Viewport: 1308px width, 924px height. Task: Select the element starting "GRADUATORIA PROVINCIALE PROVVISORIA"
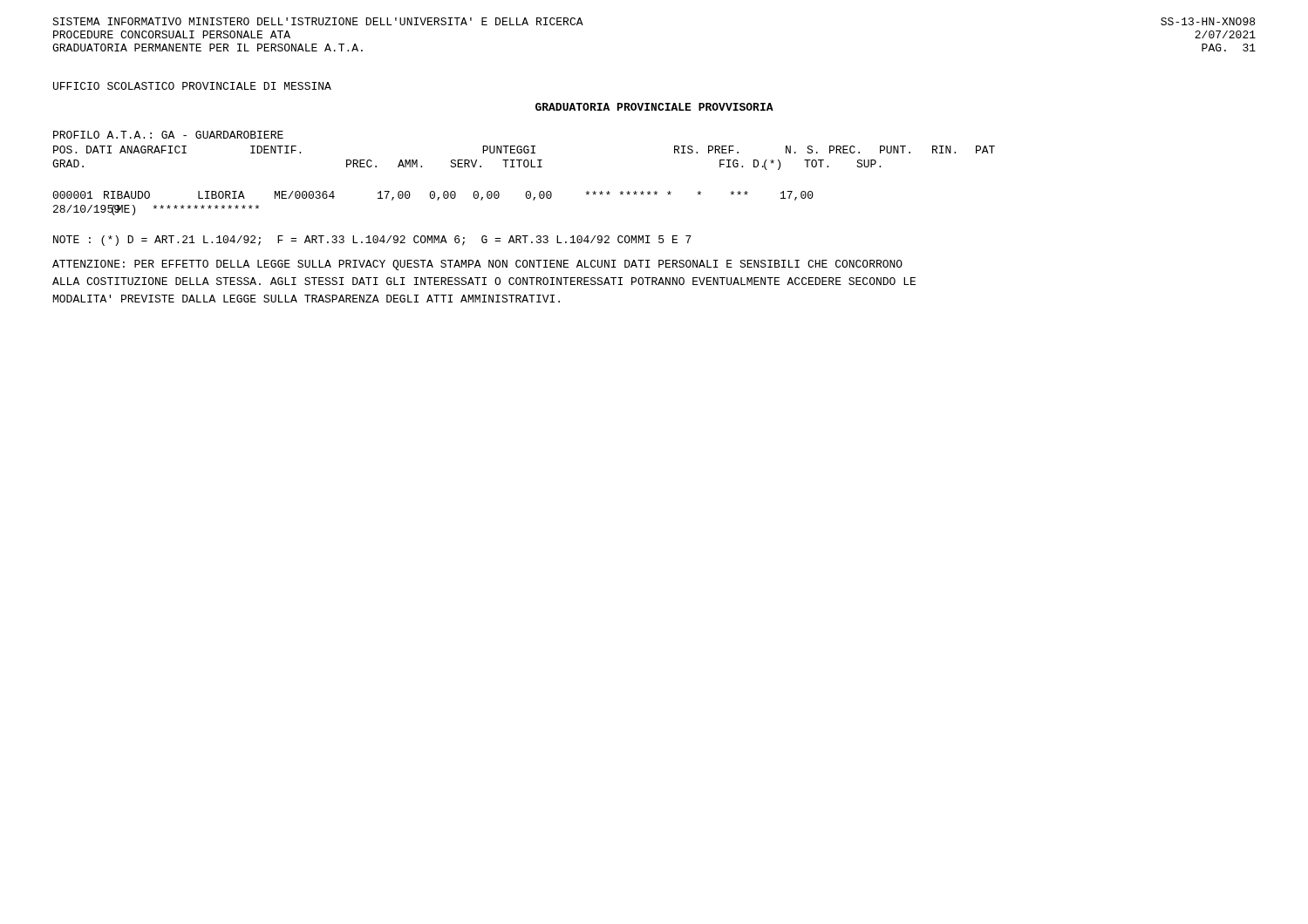pyautogui.click(x=654, y=108)
